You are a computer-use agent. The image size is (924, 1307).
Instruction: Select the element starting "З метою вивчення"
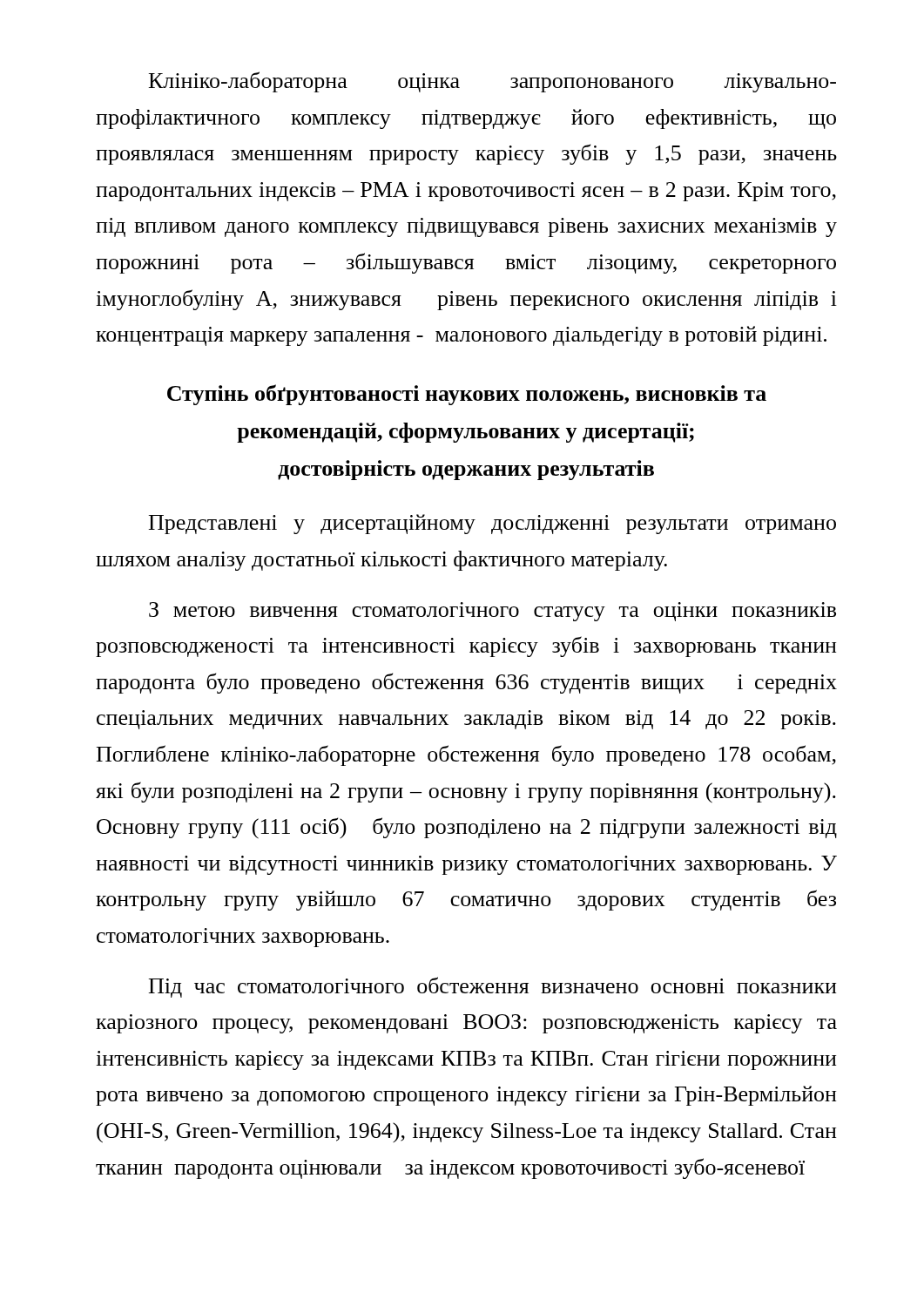tap(466, 772)
